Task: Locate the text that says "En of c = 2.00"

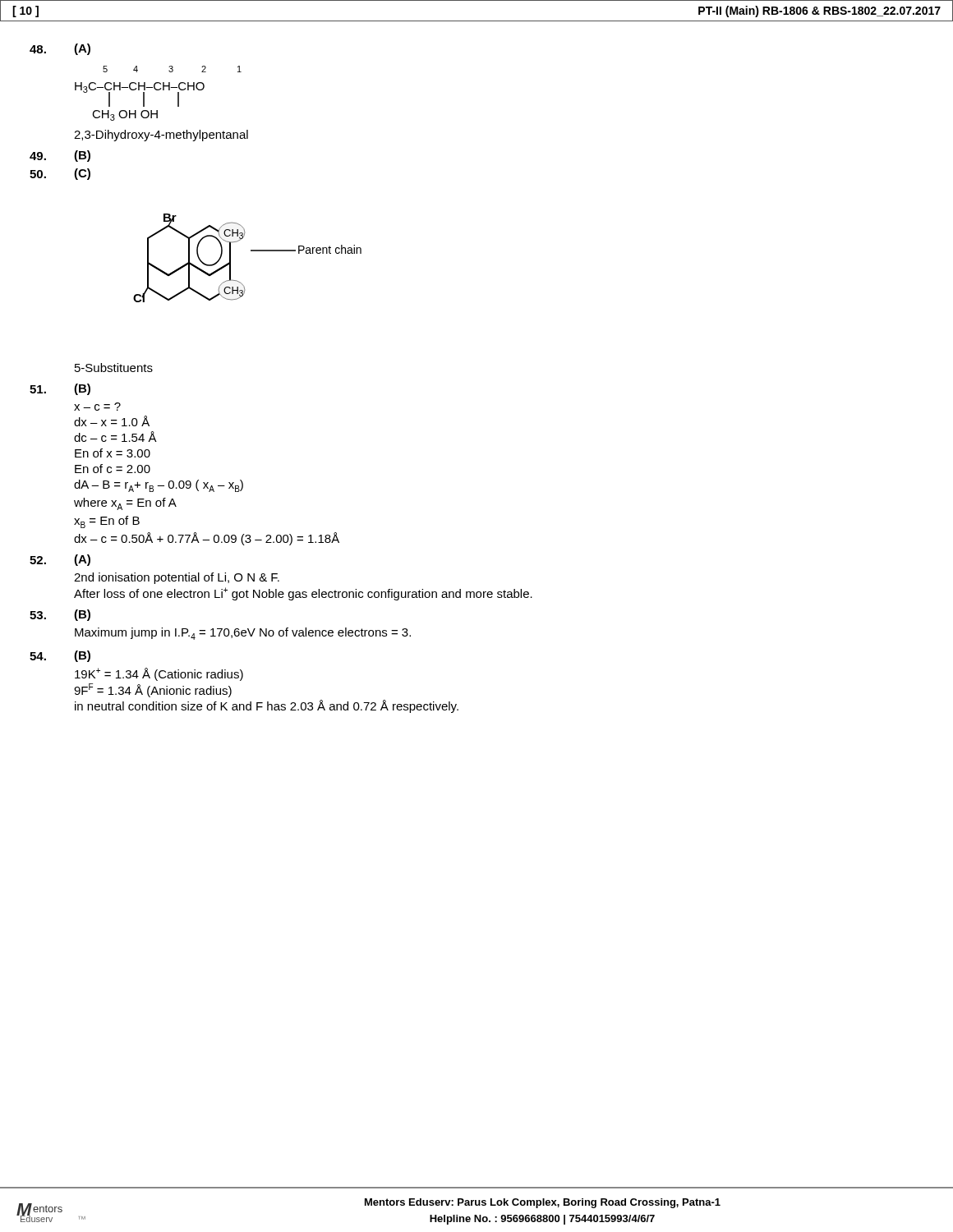Action: click(112, 469)
